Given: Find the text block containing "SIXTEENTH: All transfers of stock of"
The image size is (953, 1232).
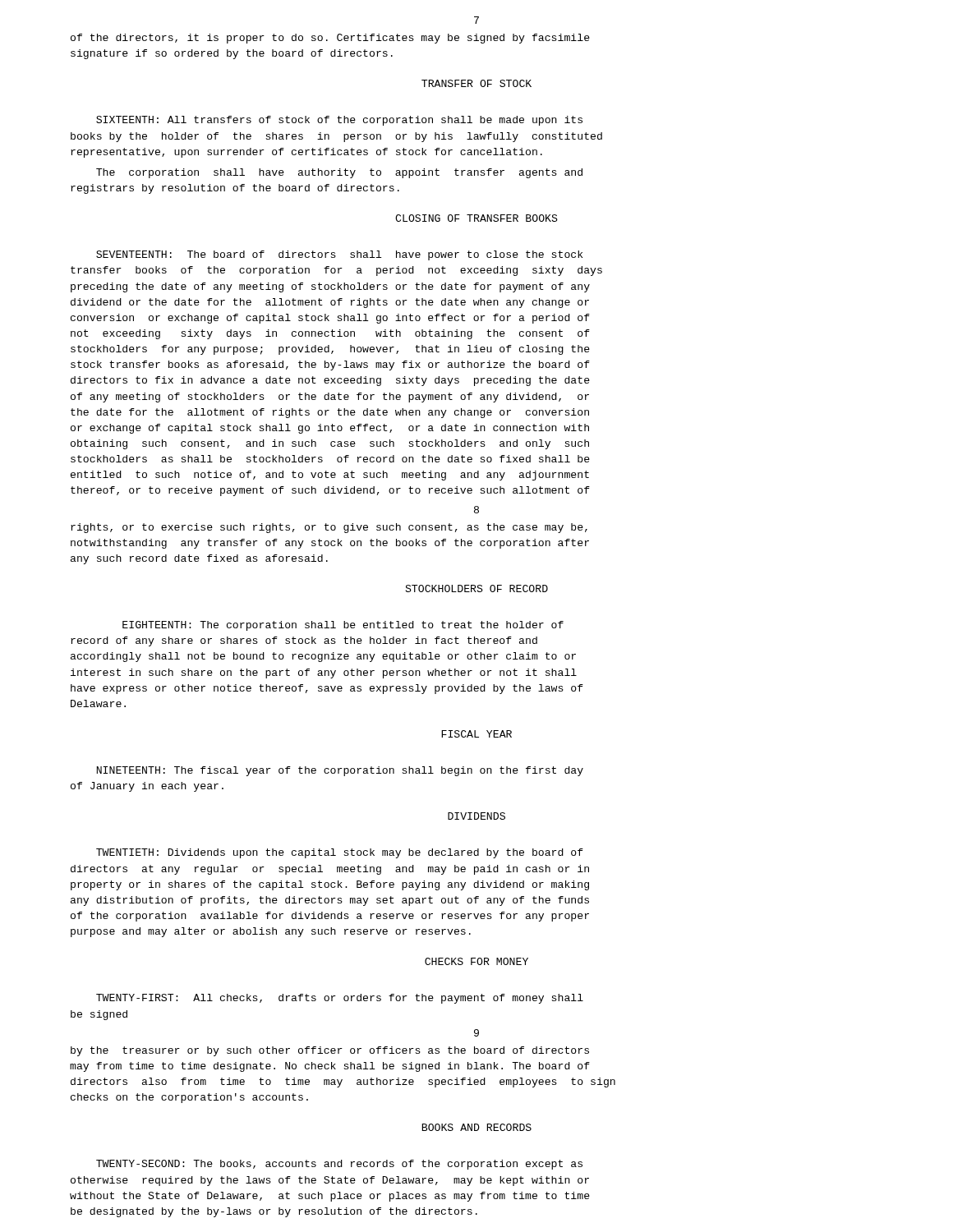Looking at the screenshot, I should tap(336, 136).
